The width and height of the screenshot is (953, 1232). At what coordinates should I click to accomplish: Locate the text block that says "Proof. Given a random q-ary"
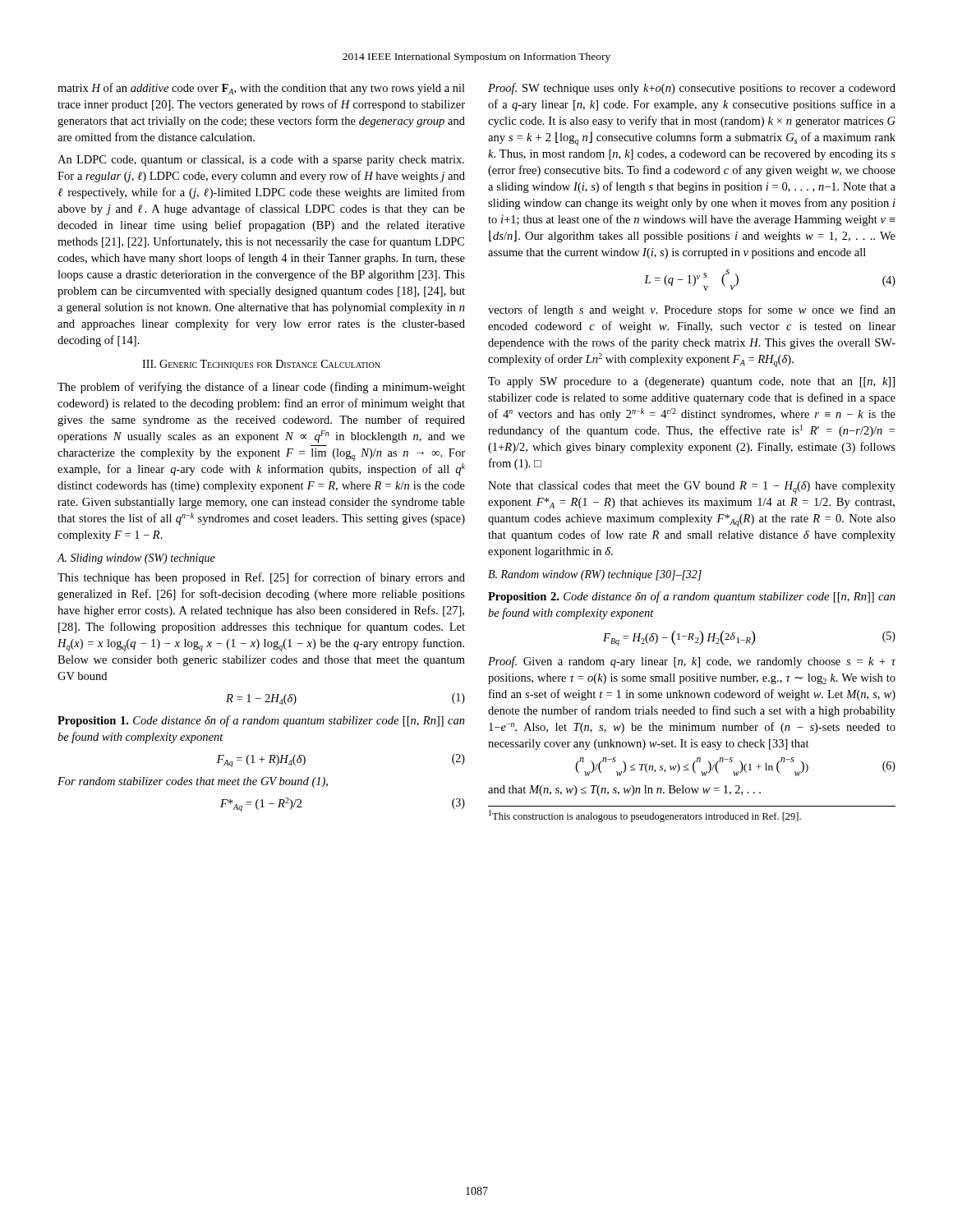coord(692,702)
